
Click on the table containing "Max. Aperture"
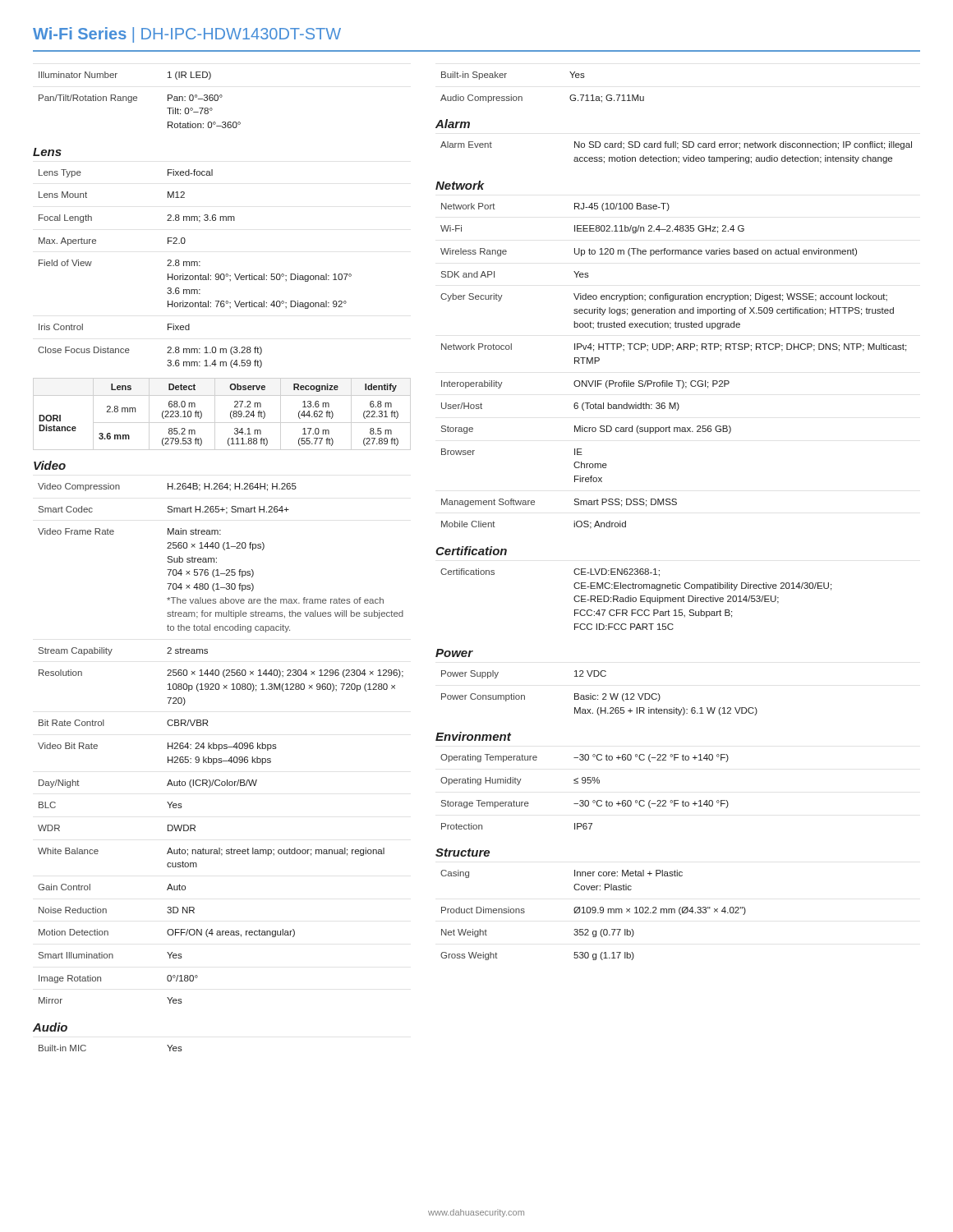click(222, 268)
